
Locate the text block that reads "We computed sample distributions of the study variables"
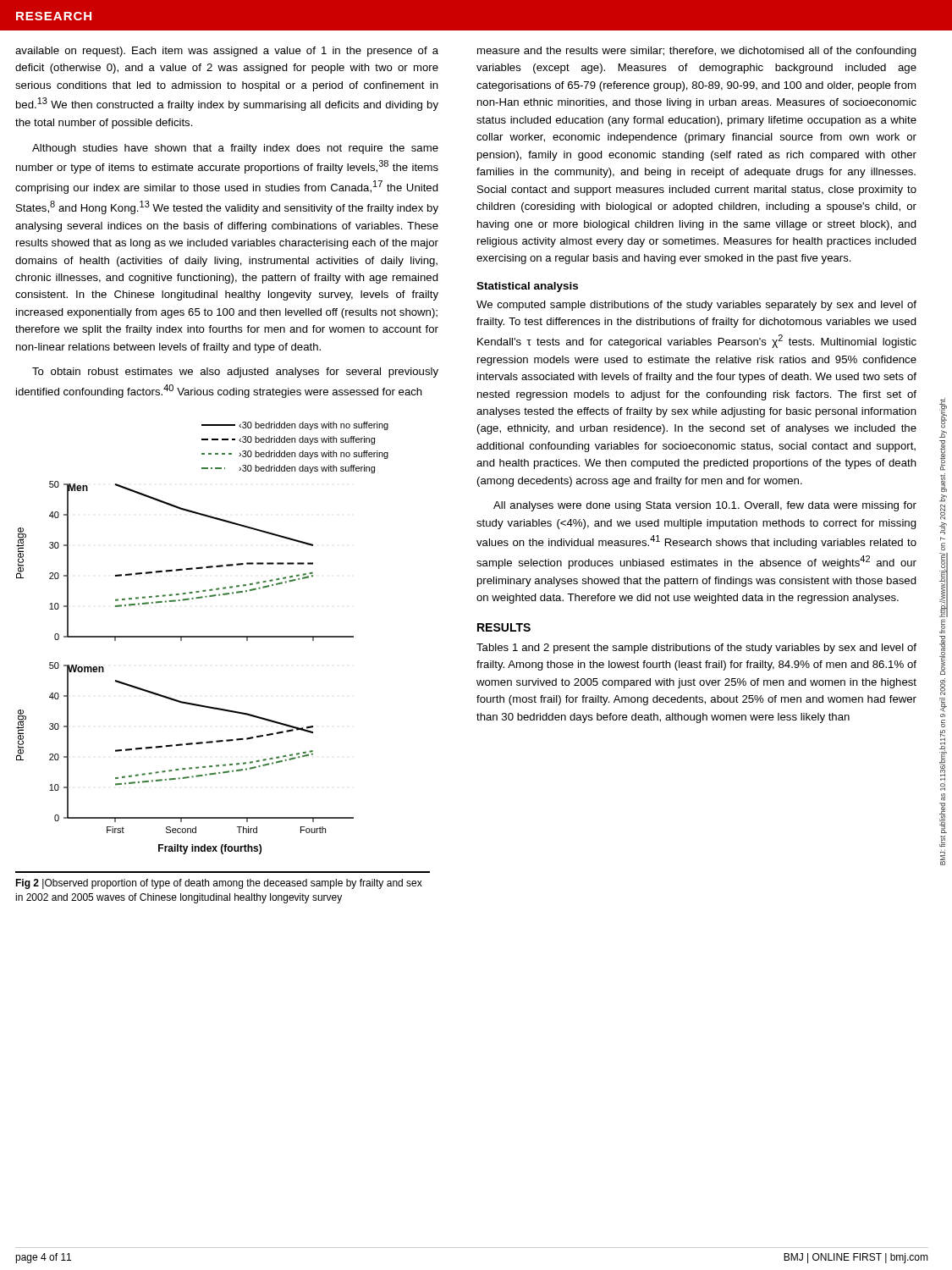pos(696,452)
